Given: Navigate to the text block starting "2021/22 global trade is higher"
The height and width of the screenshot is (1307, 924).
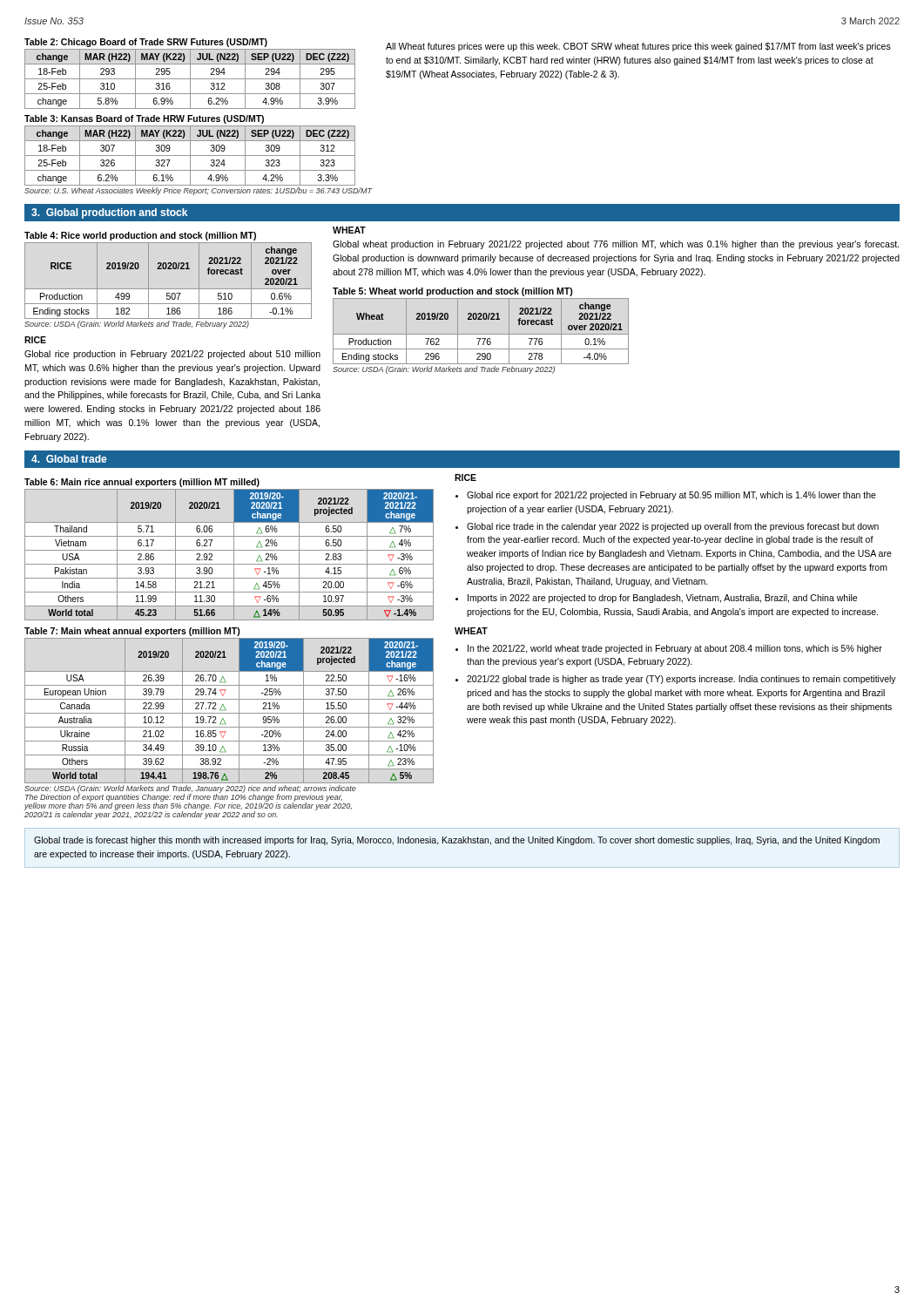Looking at the screenshot, I should 681,699.
